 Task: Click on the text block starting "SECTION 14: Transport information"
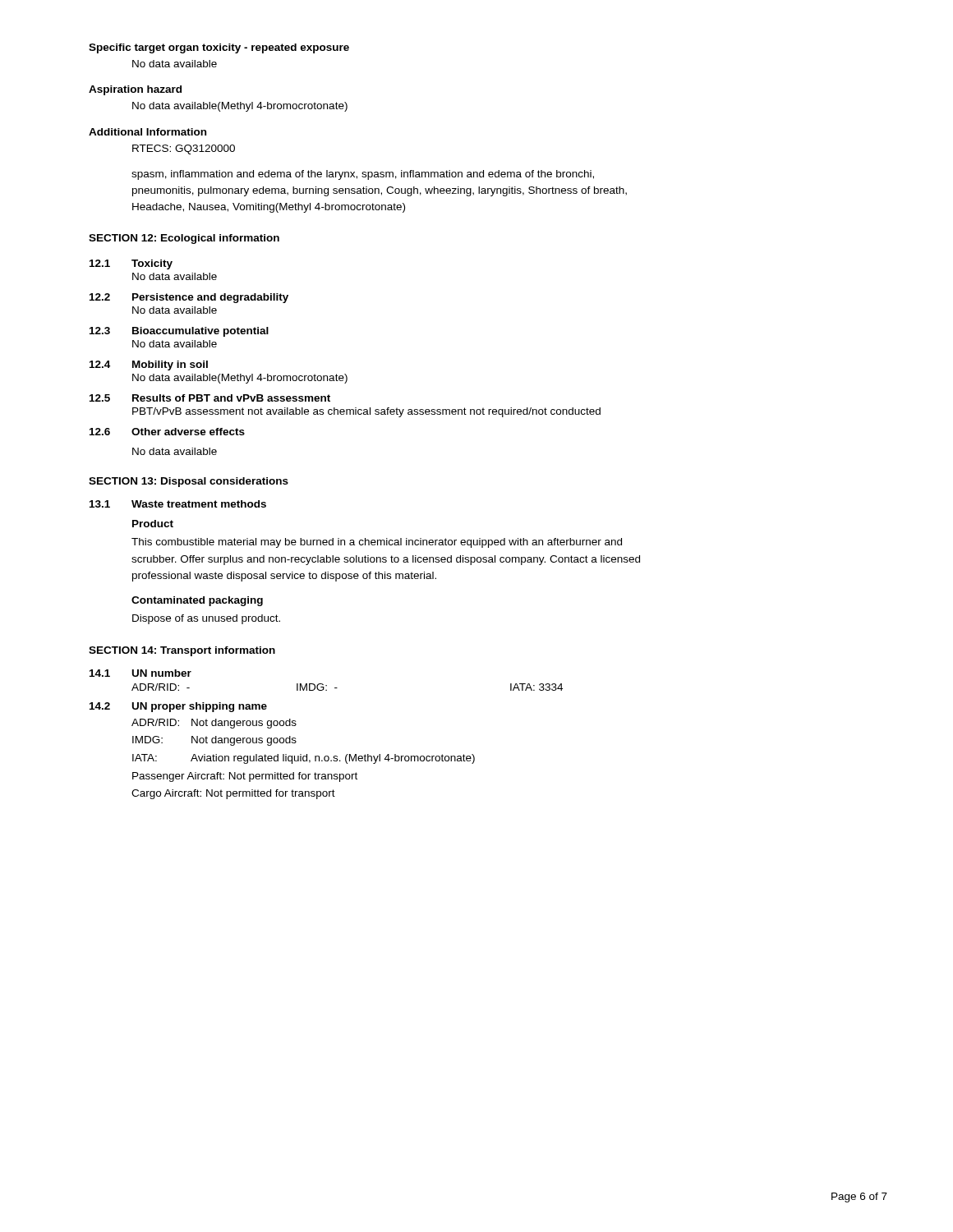point(182,651)
